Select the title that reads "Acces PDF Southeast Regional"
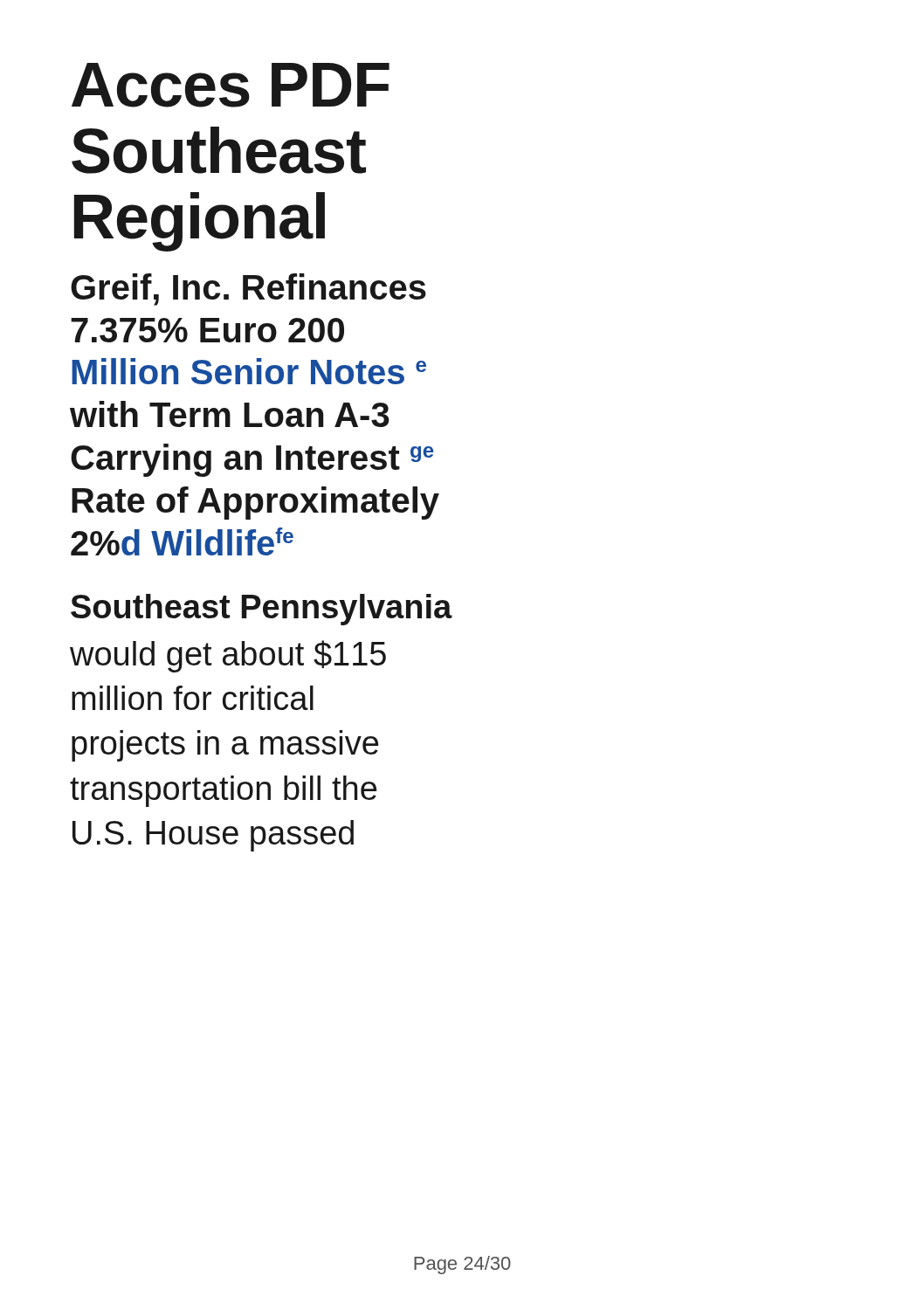Screen dimensions: 1310x924 [231, 85]
